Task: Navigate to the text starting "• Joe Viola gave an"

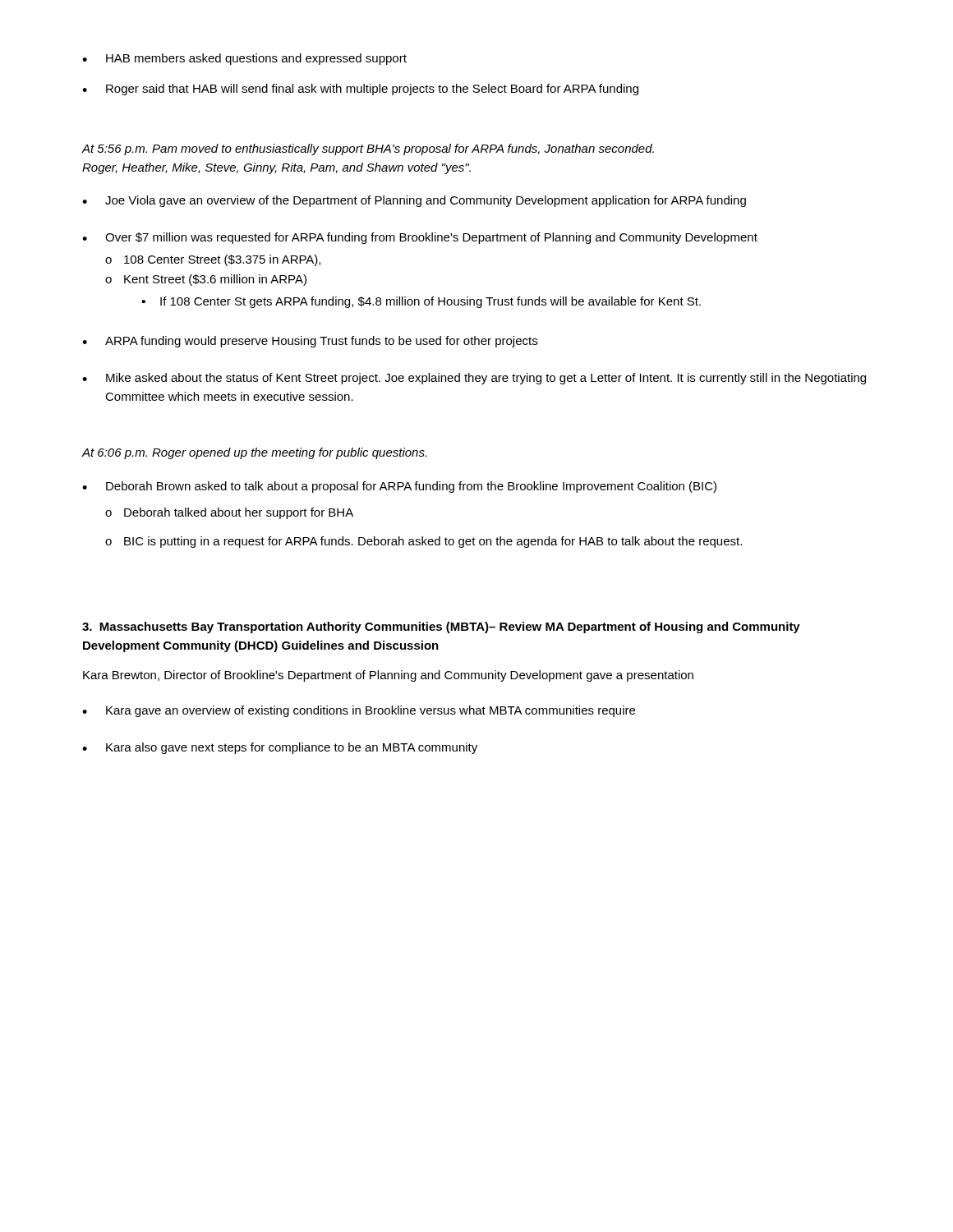Action: (x=476, y=202)
